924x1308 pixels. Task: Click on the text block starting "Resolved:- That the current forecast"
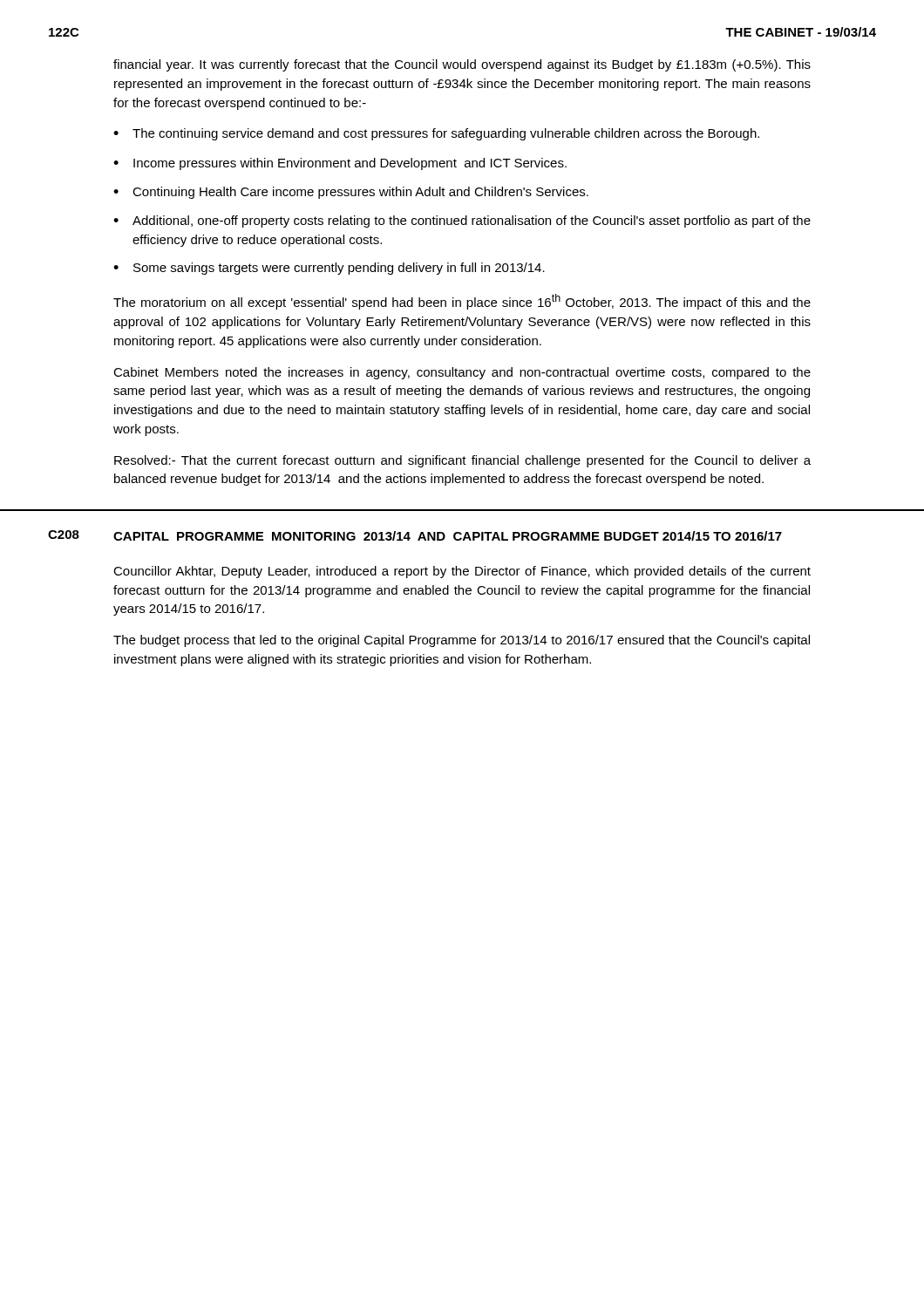[x=462, y=469]
